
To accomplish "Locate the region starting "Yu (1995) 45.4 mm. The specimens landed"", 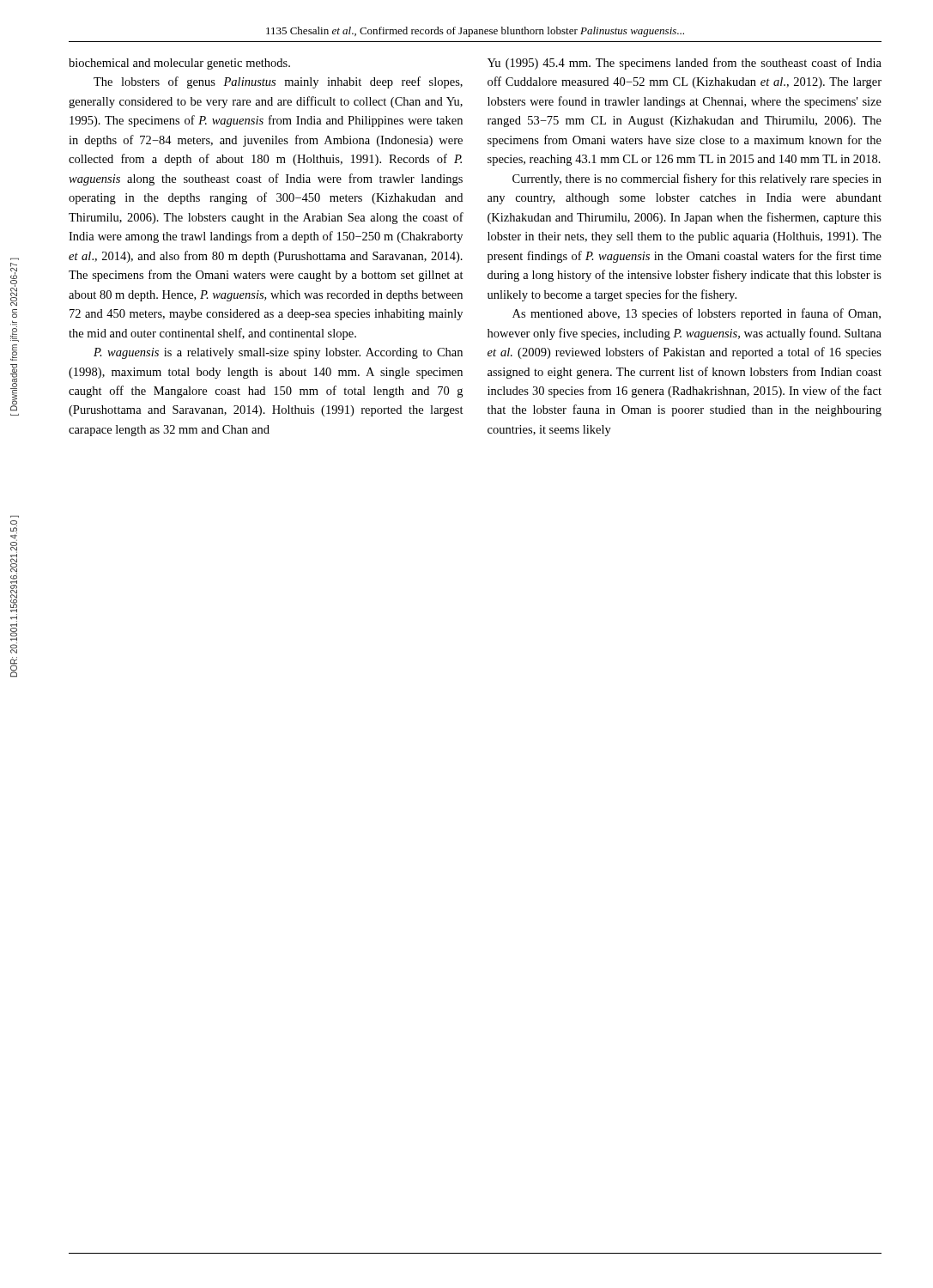I will coord(684,246).
